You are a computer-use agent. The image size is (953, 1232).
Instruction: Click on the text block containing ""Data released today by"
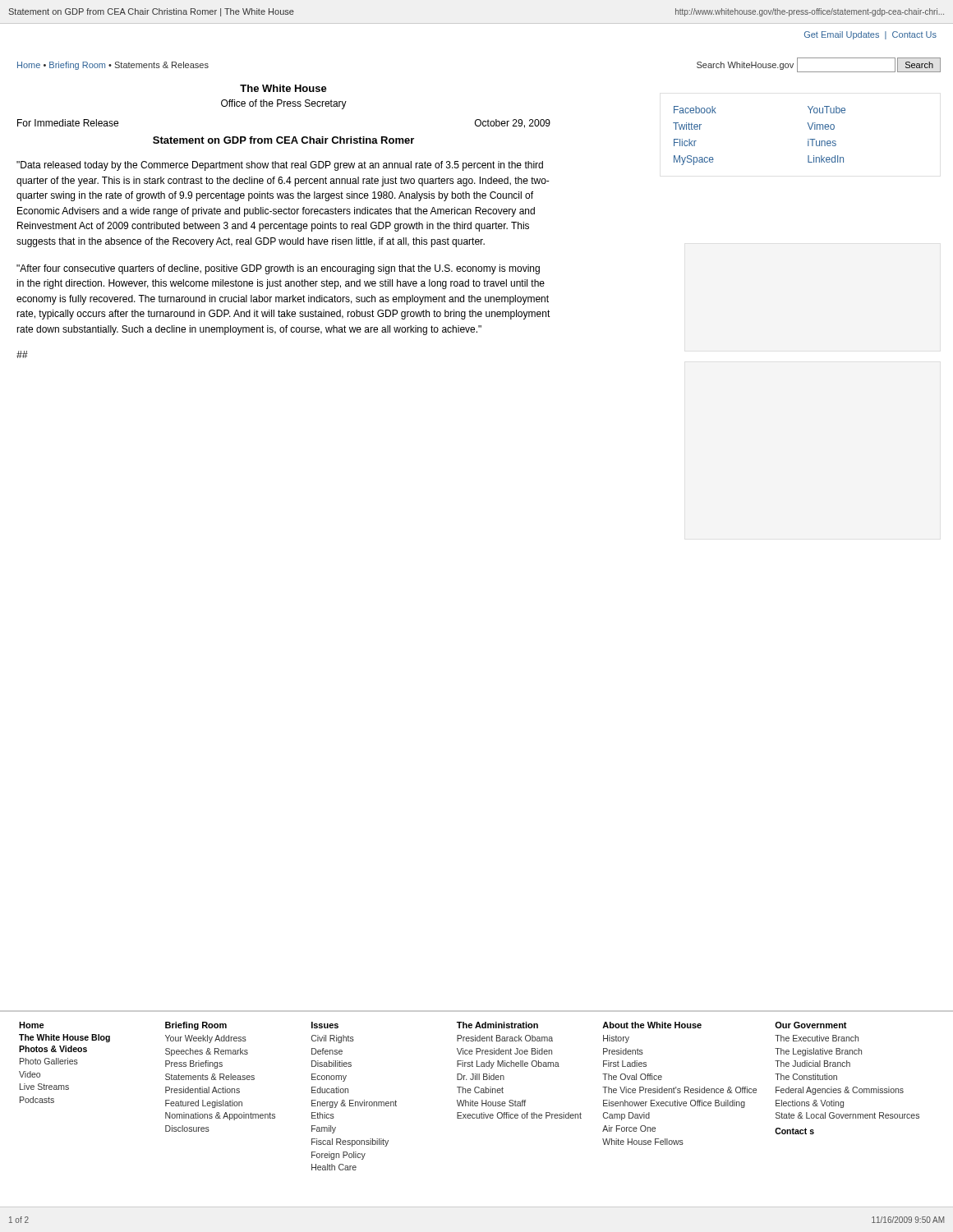[x=283, y=203]
